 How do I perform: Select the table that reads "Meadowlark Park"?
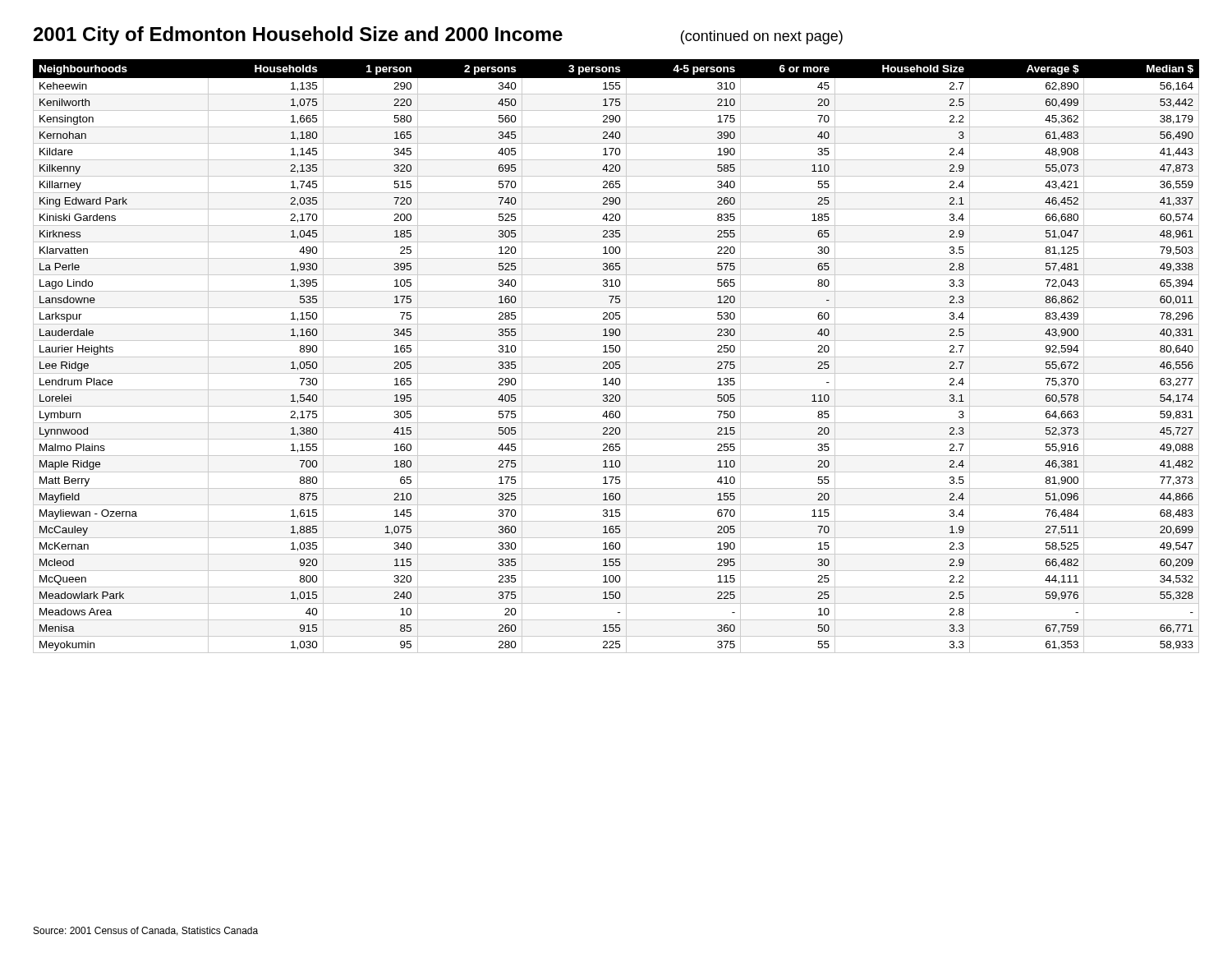click(616, 356)
